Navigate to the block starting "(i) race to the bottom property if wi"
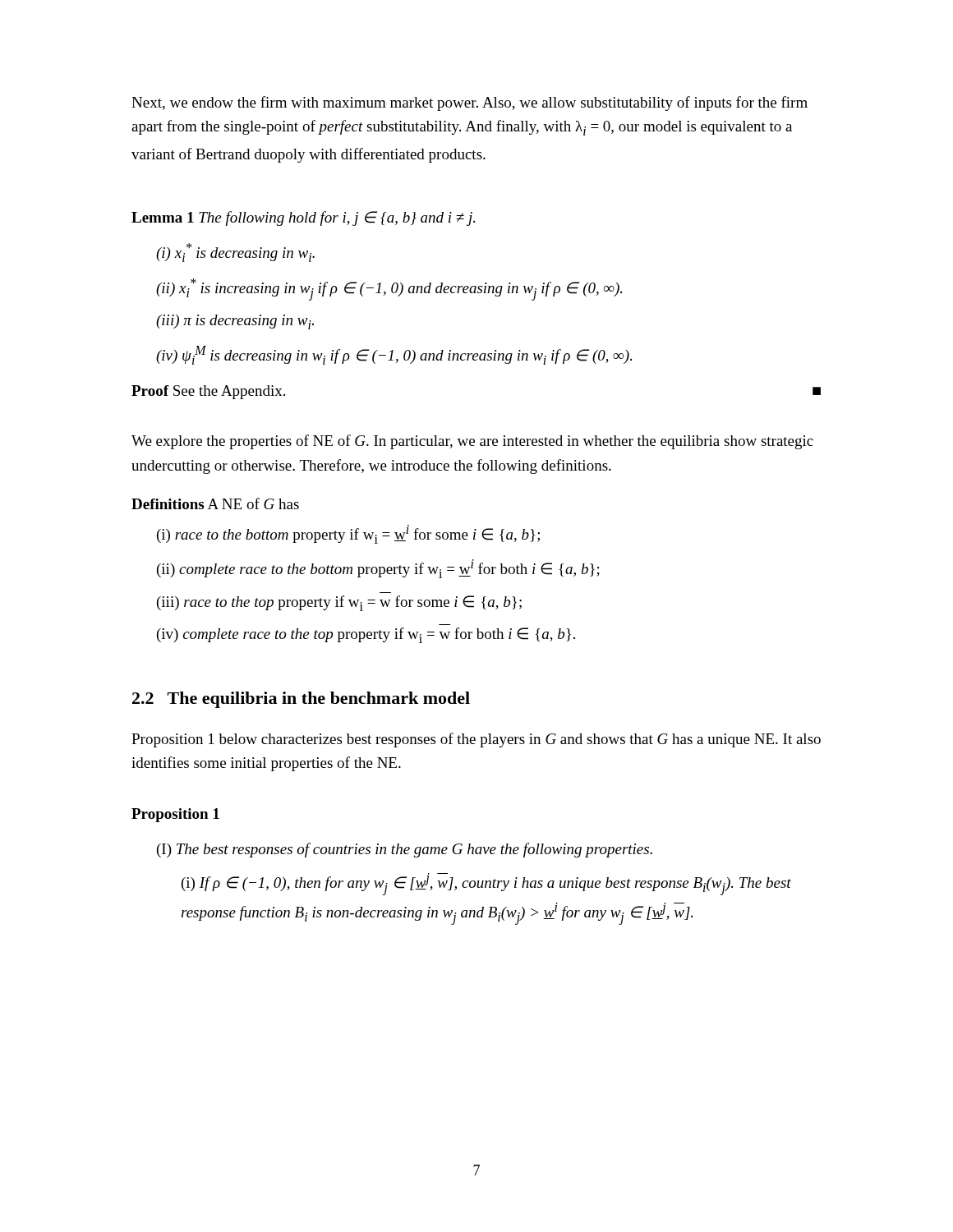Screen dimensions: 1232x953 (x=349, y=534)
